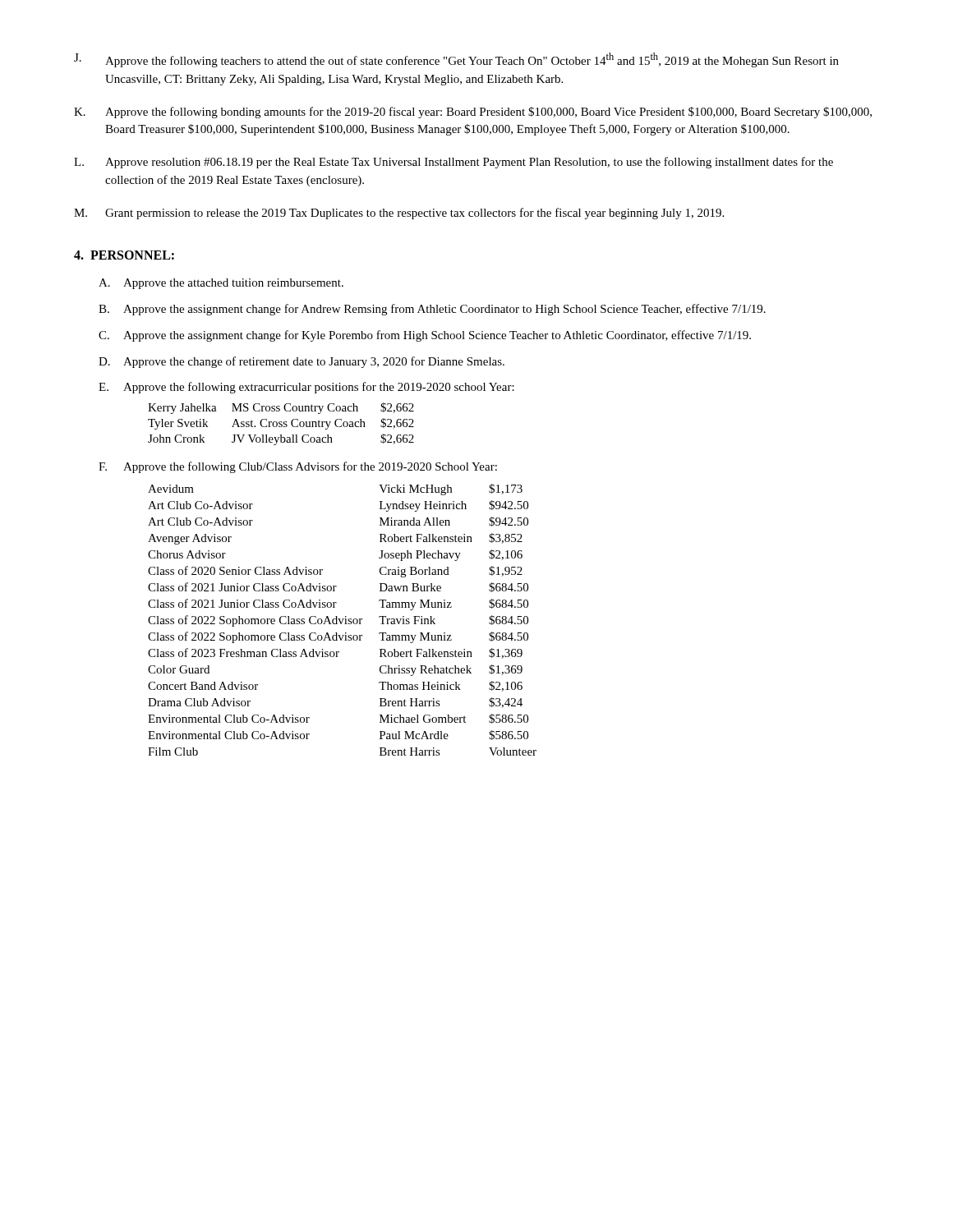953x1232 pixels.
Task: Find the block on this page that starts "D. Approve the"
Action: click(489, 362)
